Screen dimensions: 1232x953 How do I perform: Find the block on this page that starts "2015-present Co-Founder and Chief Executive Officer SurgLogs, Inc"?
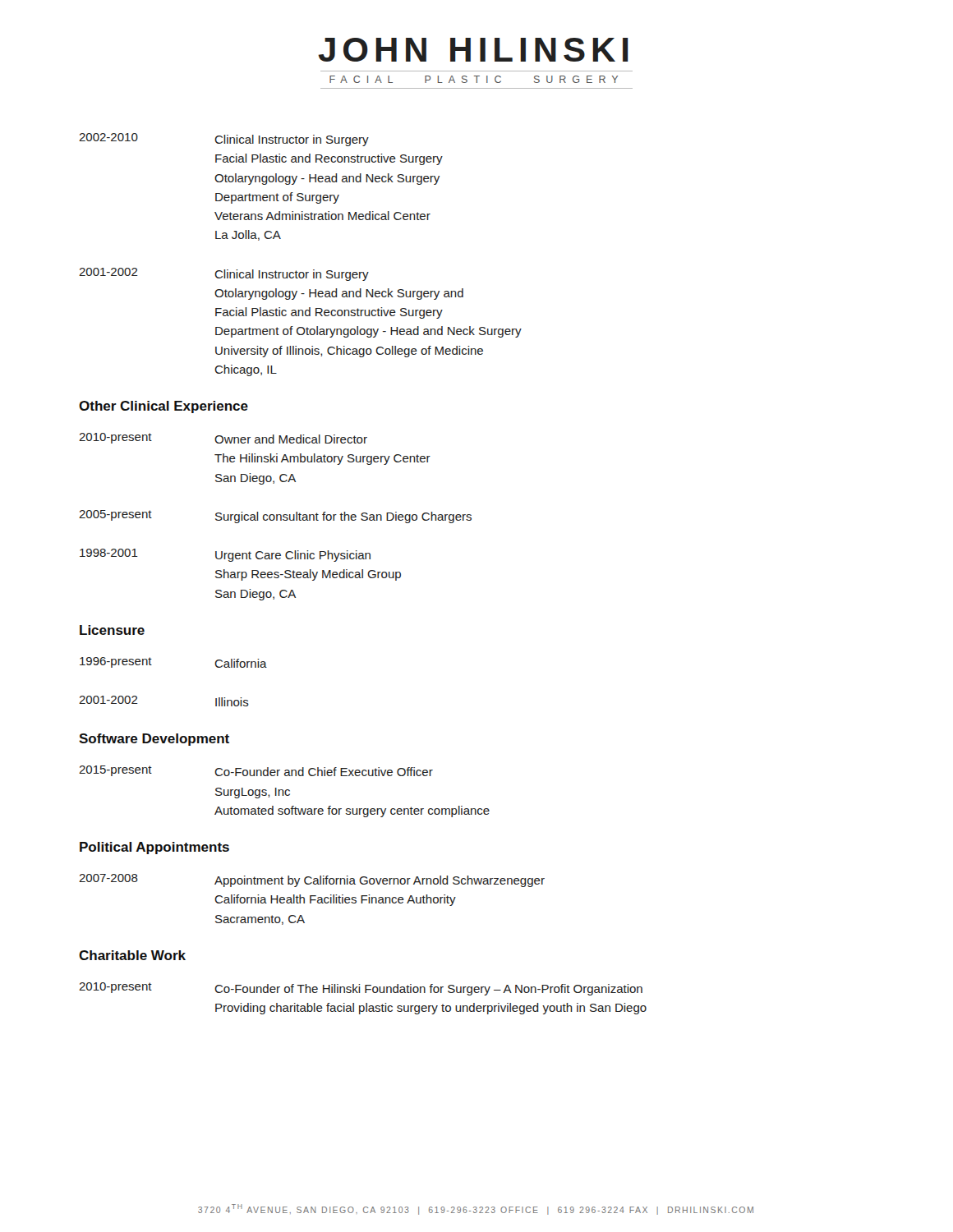click(284, 791)
